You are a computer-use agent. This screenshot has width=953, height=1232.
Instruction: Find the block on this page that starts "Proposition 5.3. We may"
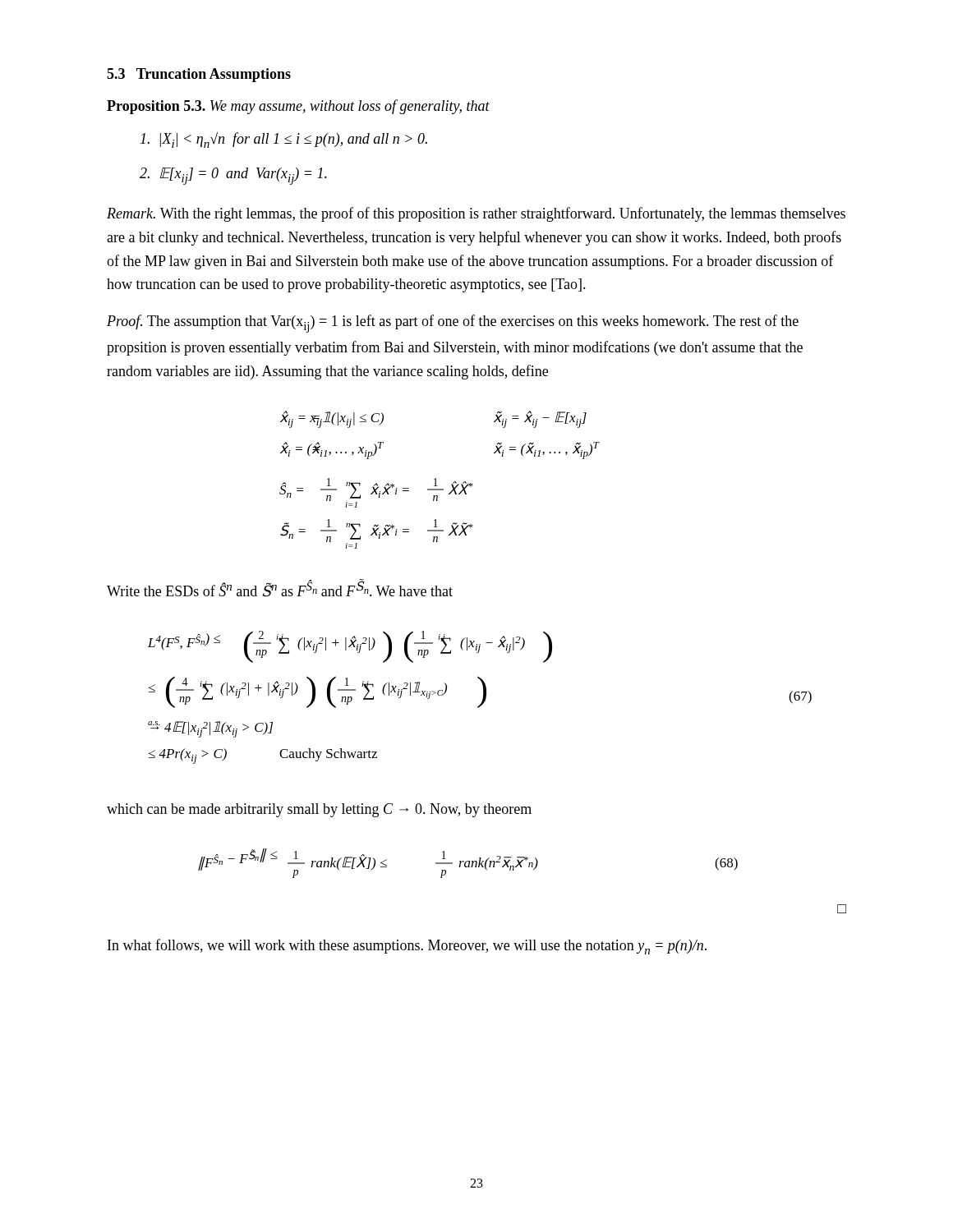(298, 106)
